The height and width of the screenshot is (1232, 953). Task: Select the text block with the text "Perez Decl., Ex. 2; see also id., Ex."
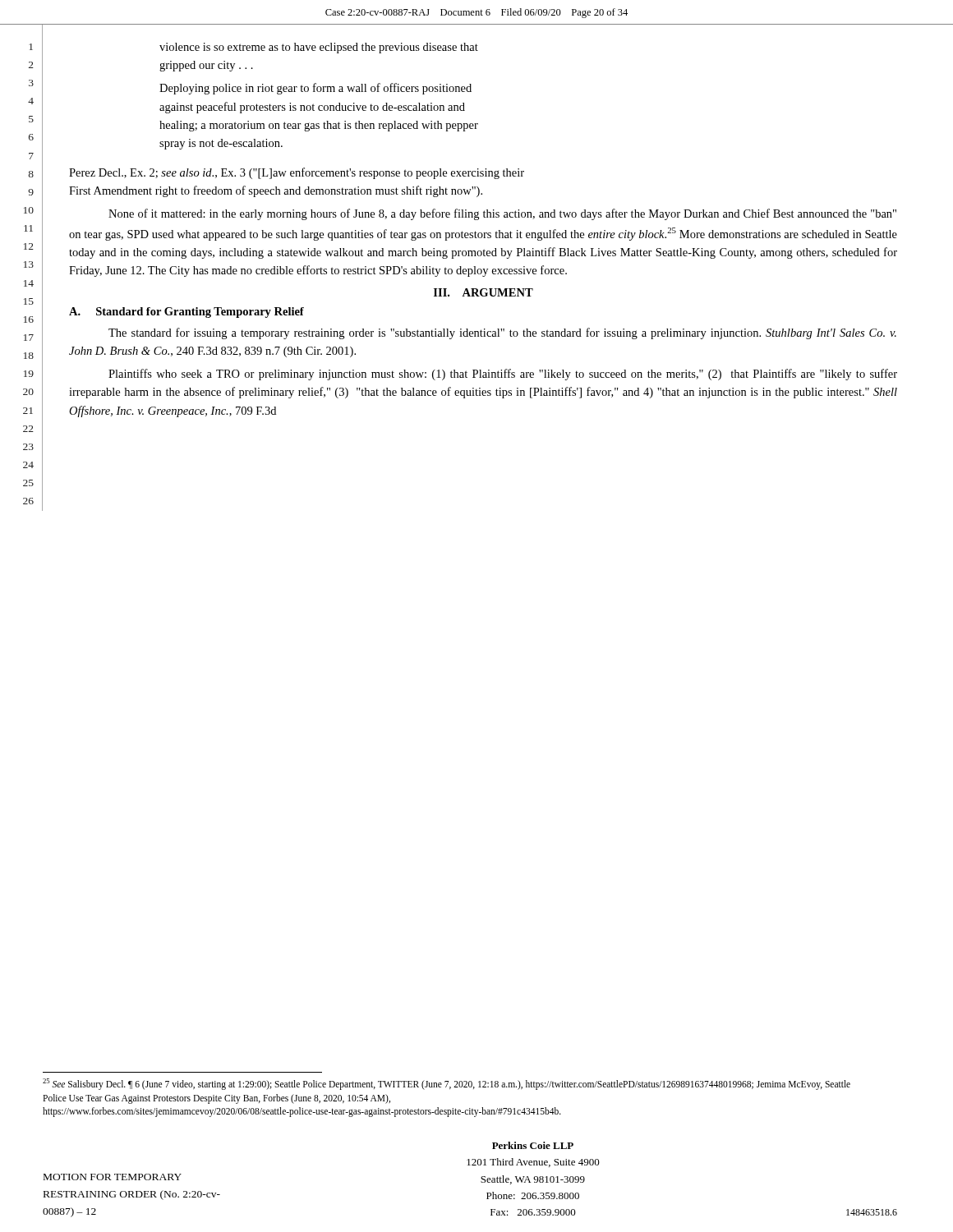click(x=297, y=173)
